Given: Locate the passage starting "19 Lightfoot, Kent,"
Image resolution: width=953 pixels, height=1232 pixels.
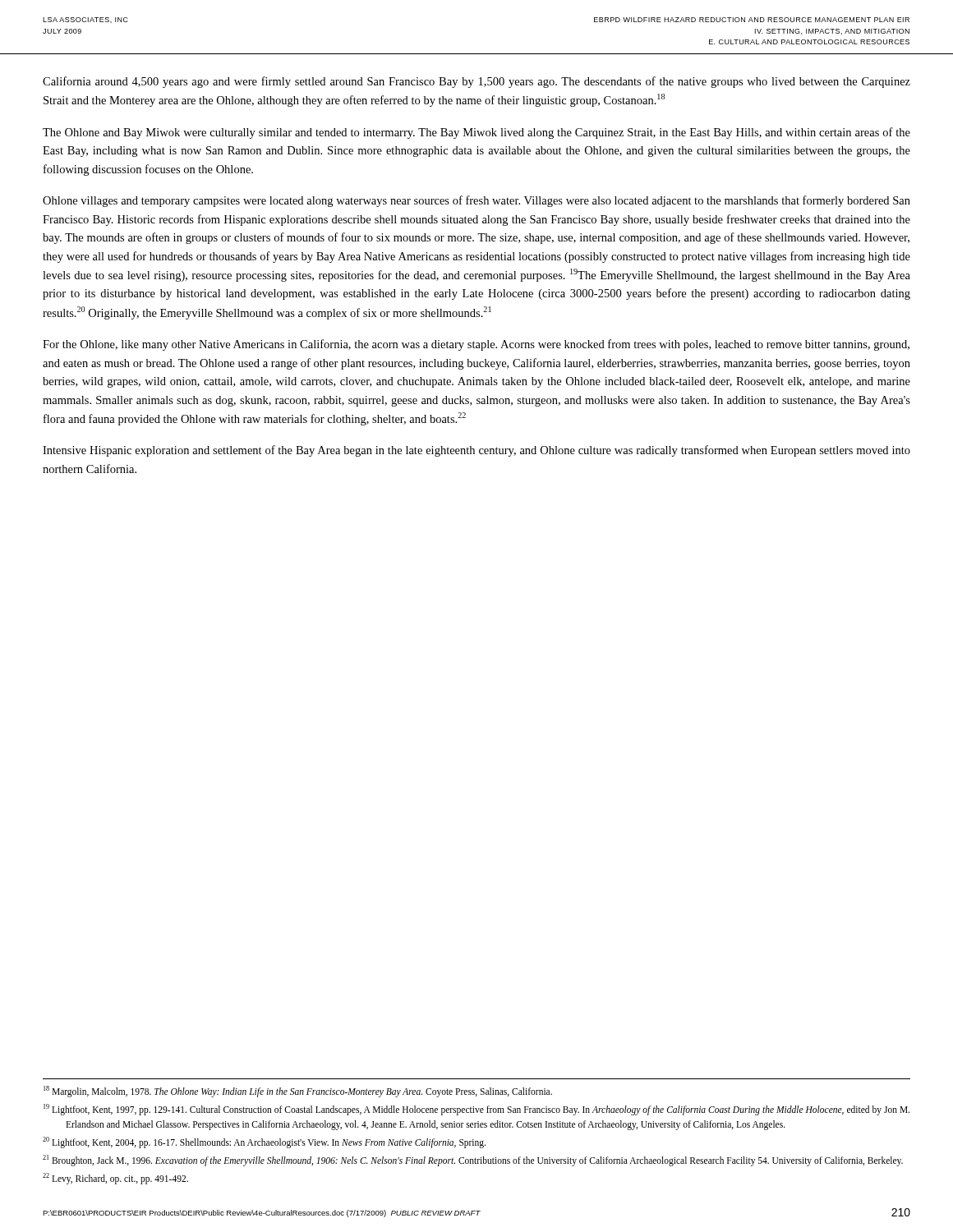Looking at the screenshot, I should pos(476,1116).
